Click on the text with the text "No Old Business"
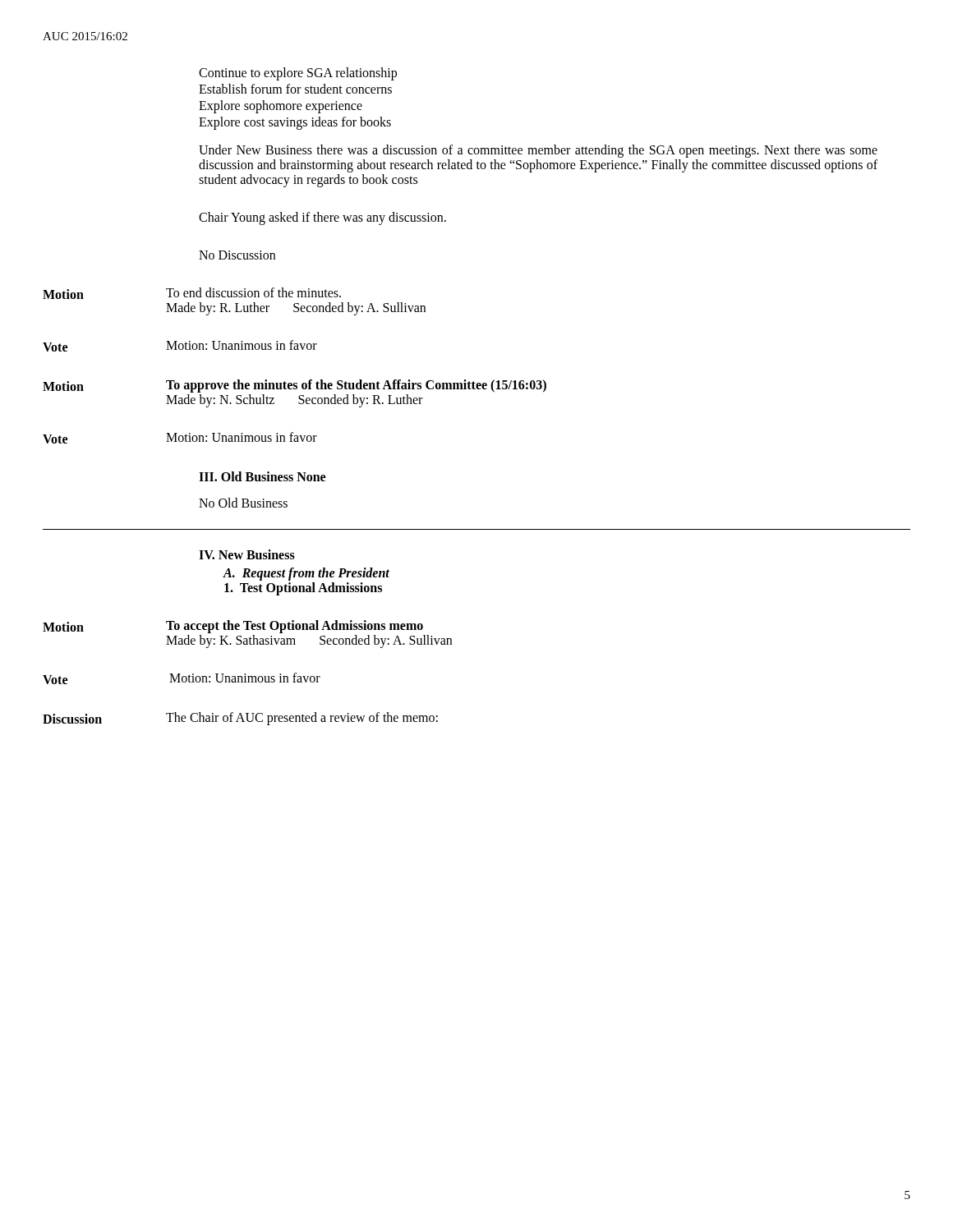This screenshot has height=1232, width=953. [x=243, y=503]
